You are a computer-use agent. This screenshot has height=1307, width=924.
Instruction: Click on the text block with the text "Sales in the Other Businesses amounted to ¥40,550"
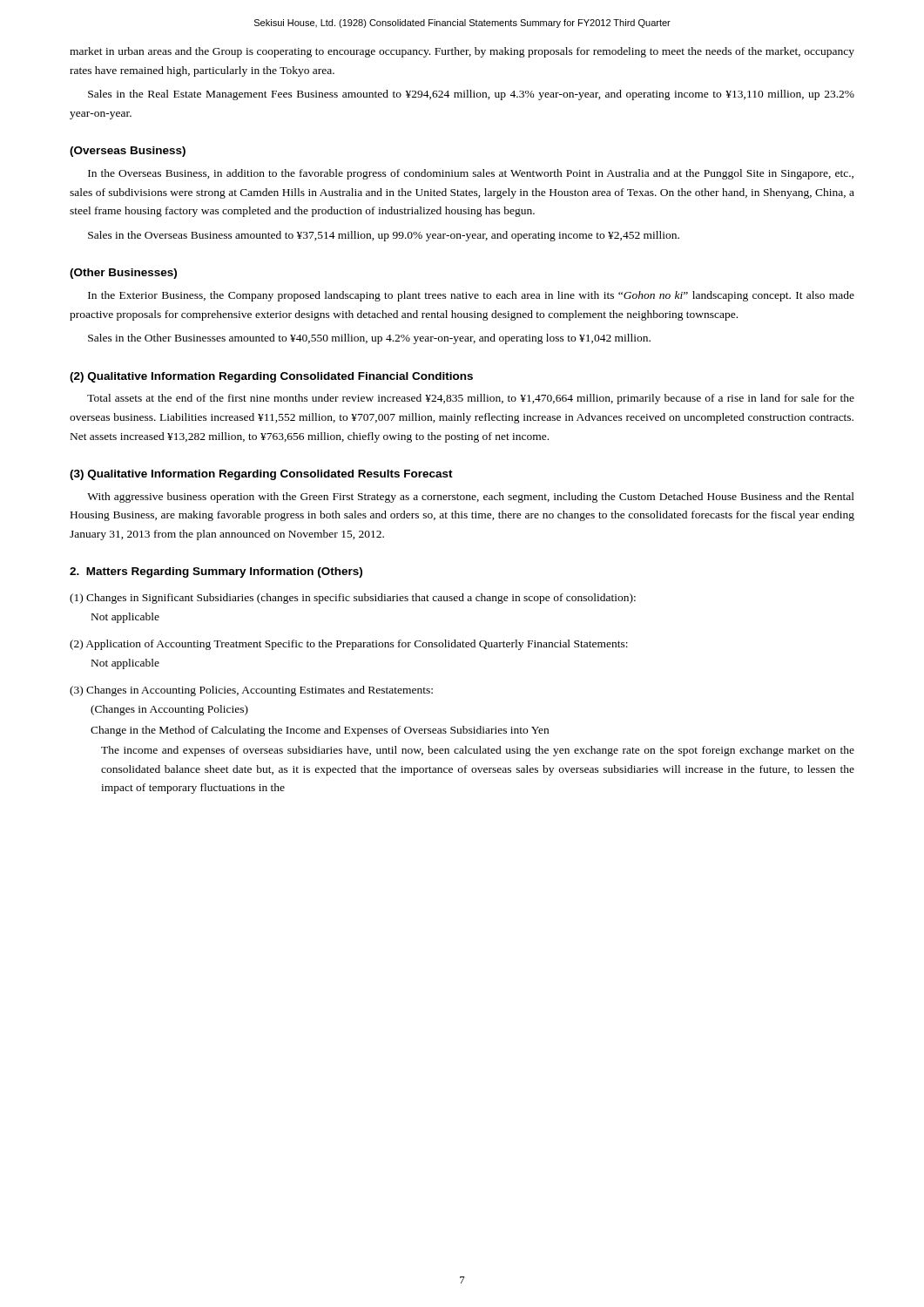point(462,338)
